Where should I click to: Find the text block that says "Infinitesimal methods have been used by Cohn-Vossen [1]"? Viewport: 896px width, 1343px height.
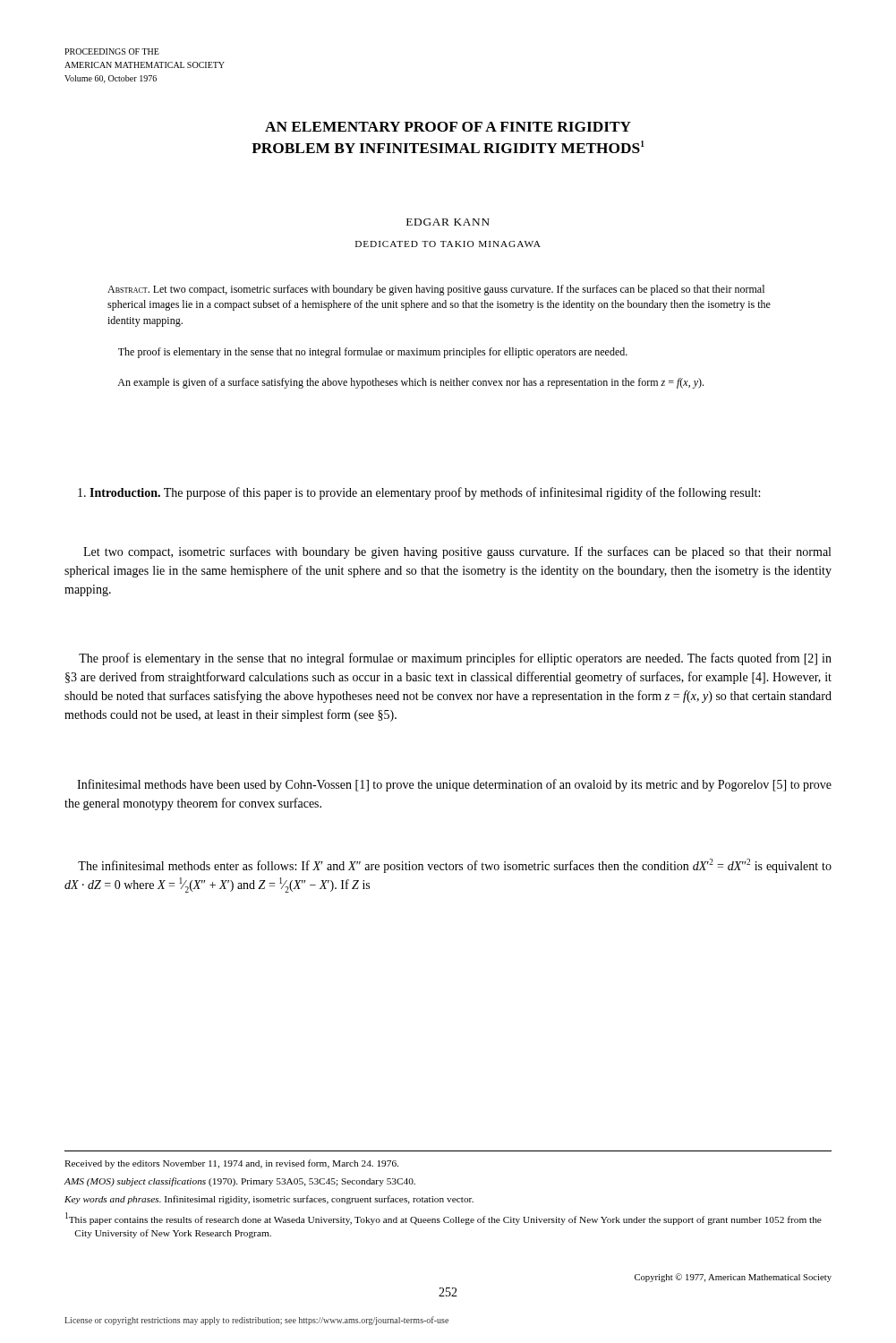pos(448,794)
